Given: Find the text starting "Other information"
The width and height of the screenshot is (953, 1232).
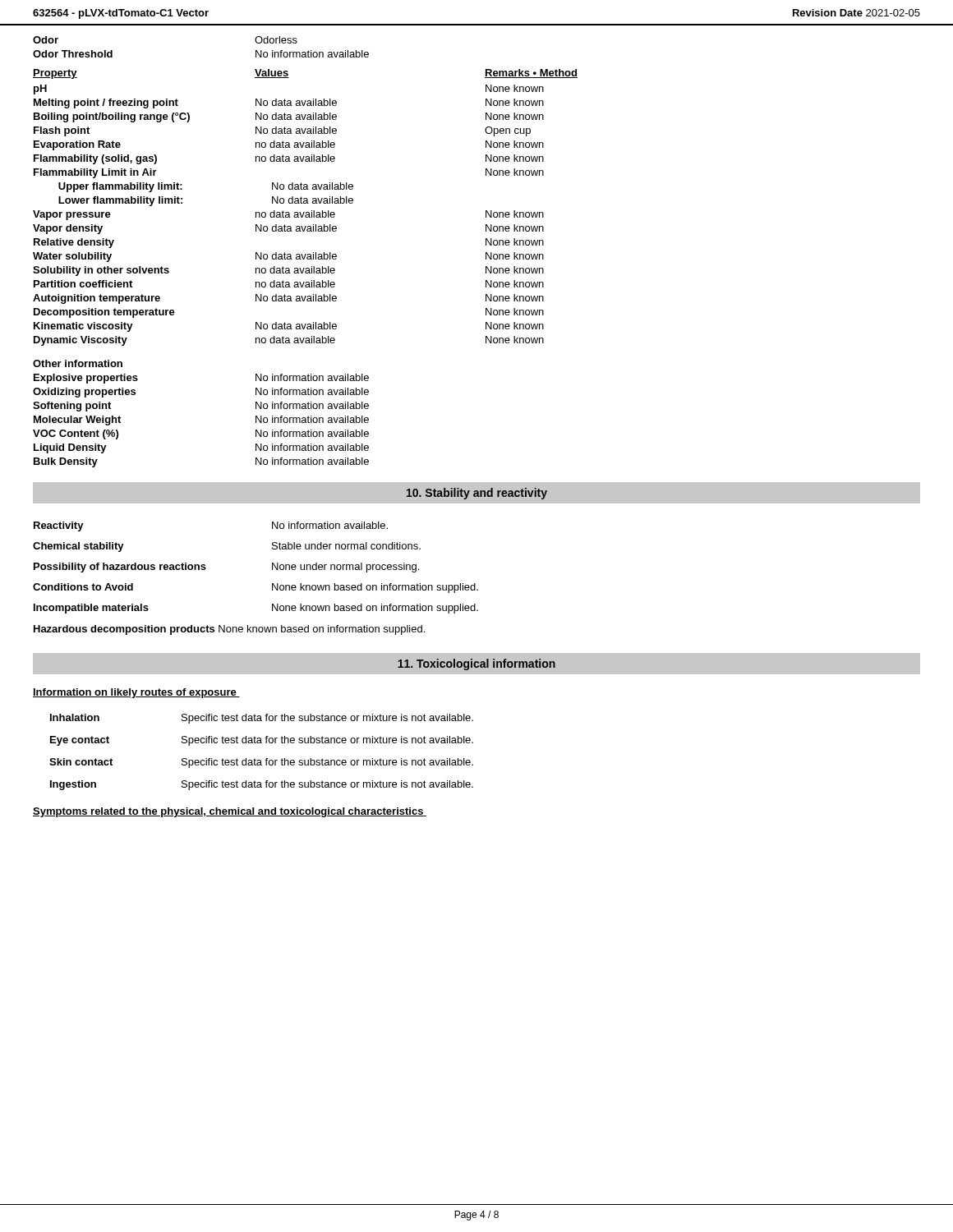Looking at the screenshot, I should [79, 363].
